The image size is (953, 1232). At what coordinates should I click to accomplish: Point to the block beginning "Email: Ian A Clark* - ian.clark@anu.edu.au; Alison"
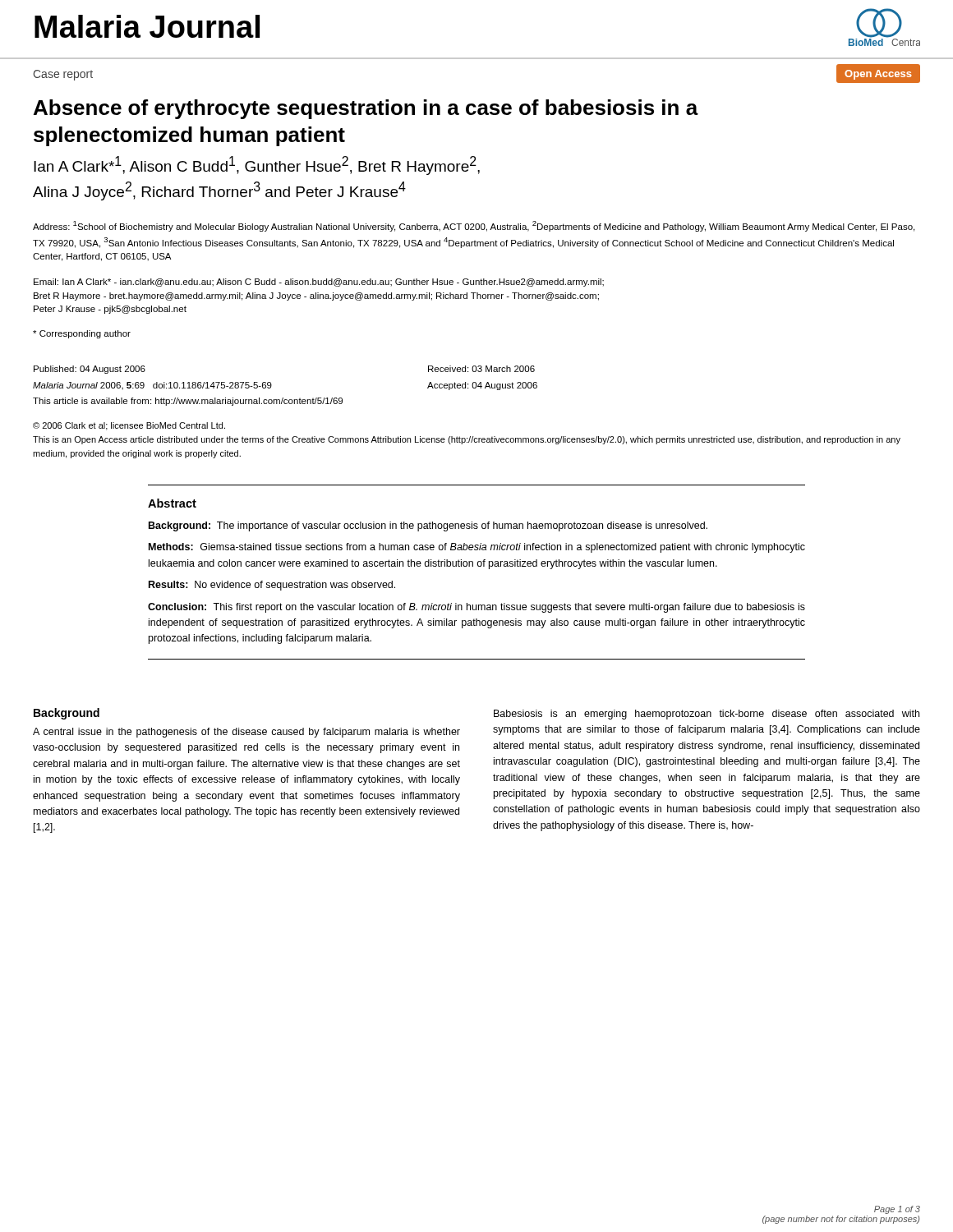319,295
